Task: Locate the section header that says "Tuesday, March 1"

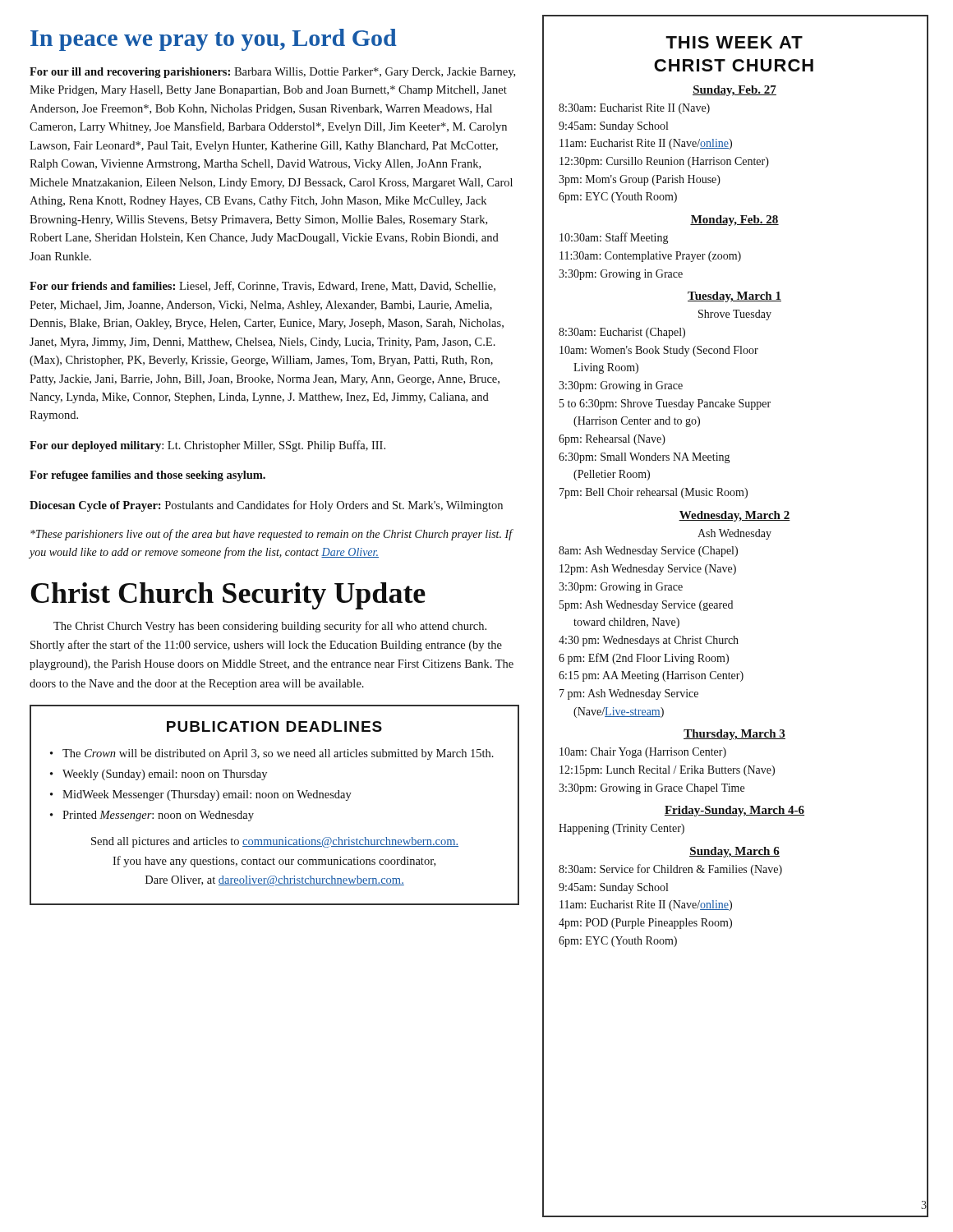Action: [x=734, y=296]
